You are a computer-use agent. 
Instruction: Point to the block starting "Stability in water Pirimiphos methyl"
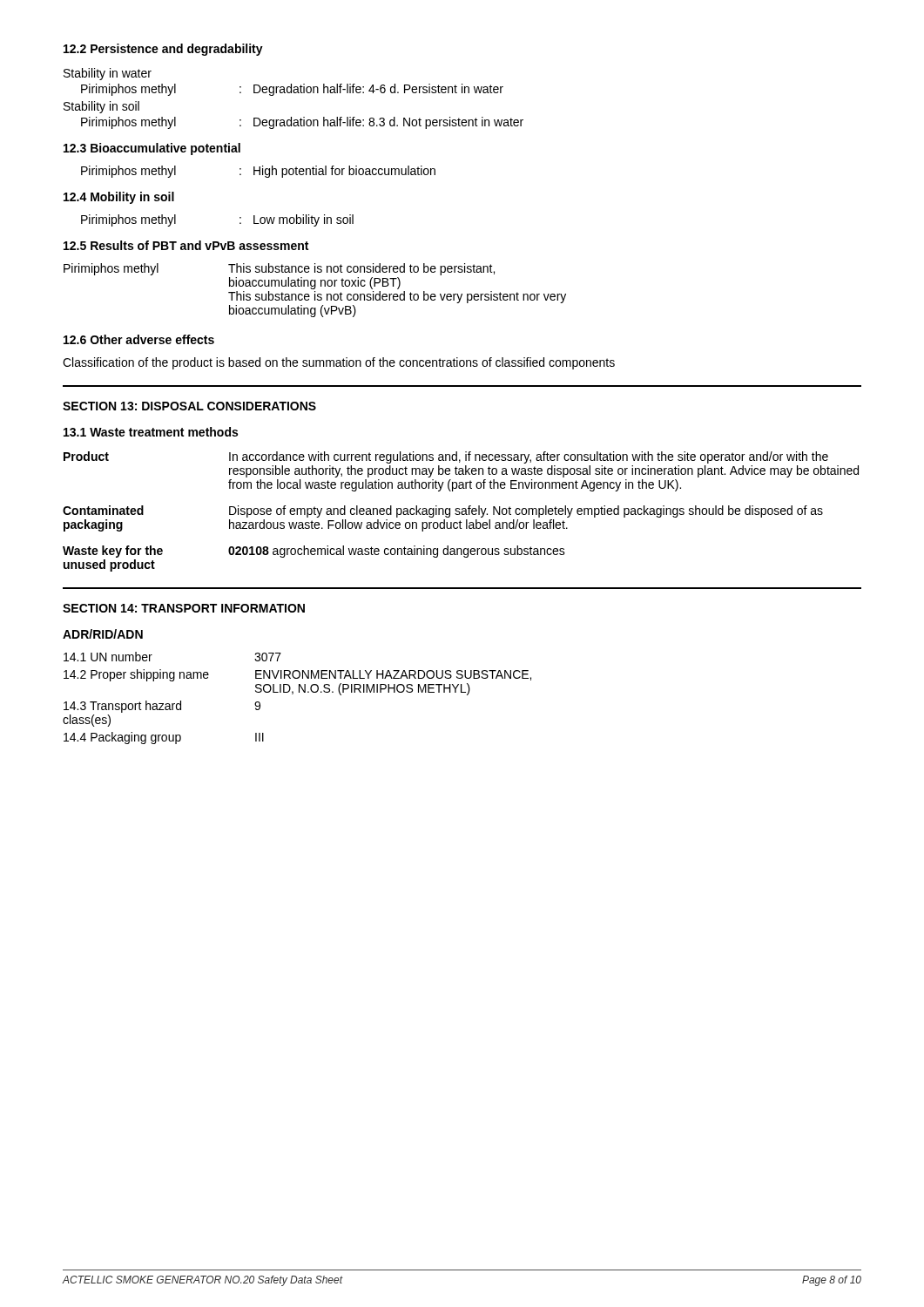pyautogui.click(x=462, y=98)
